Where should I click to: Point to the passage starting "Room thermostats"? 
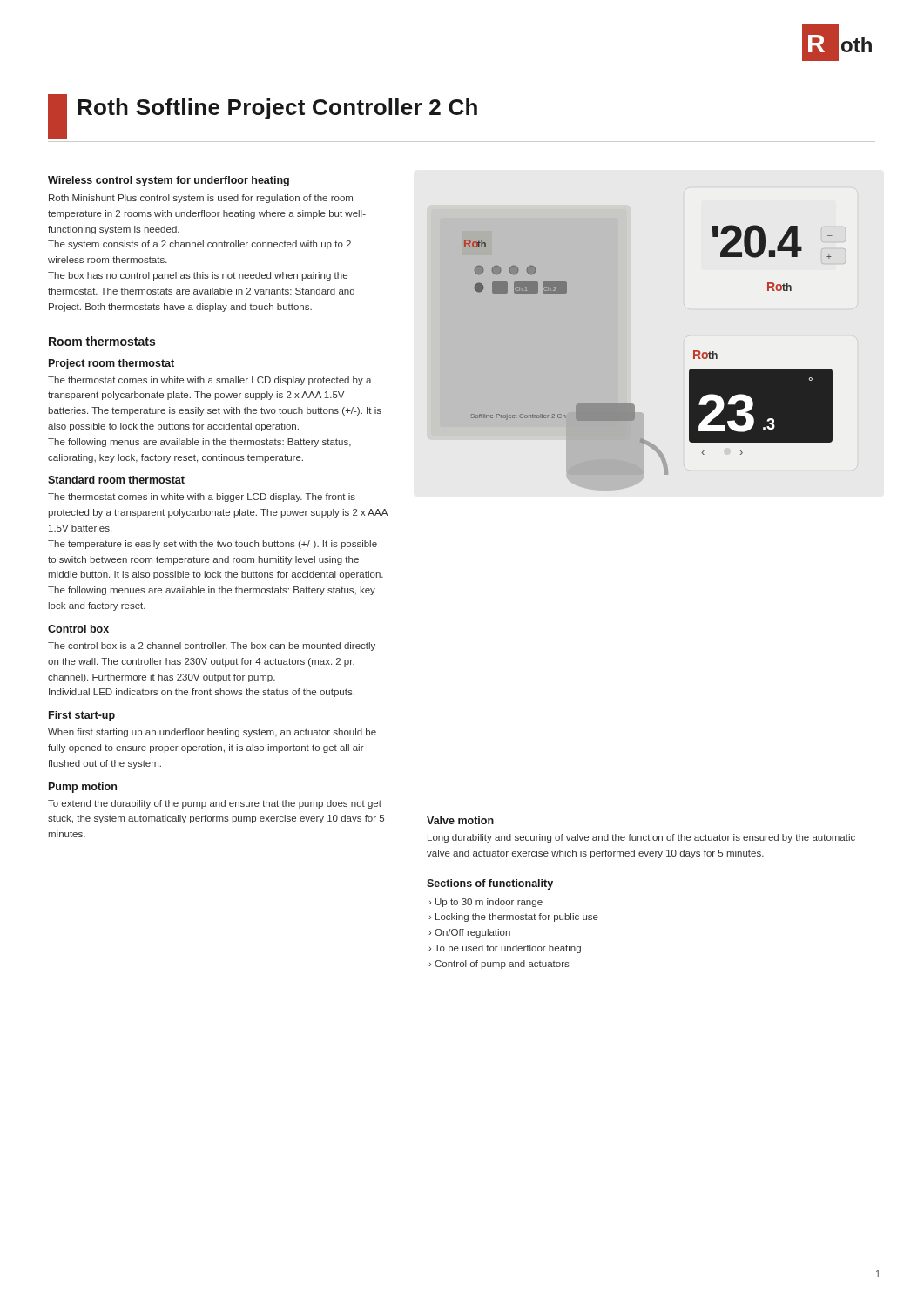click(102, 341)
